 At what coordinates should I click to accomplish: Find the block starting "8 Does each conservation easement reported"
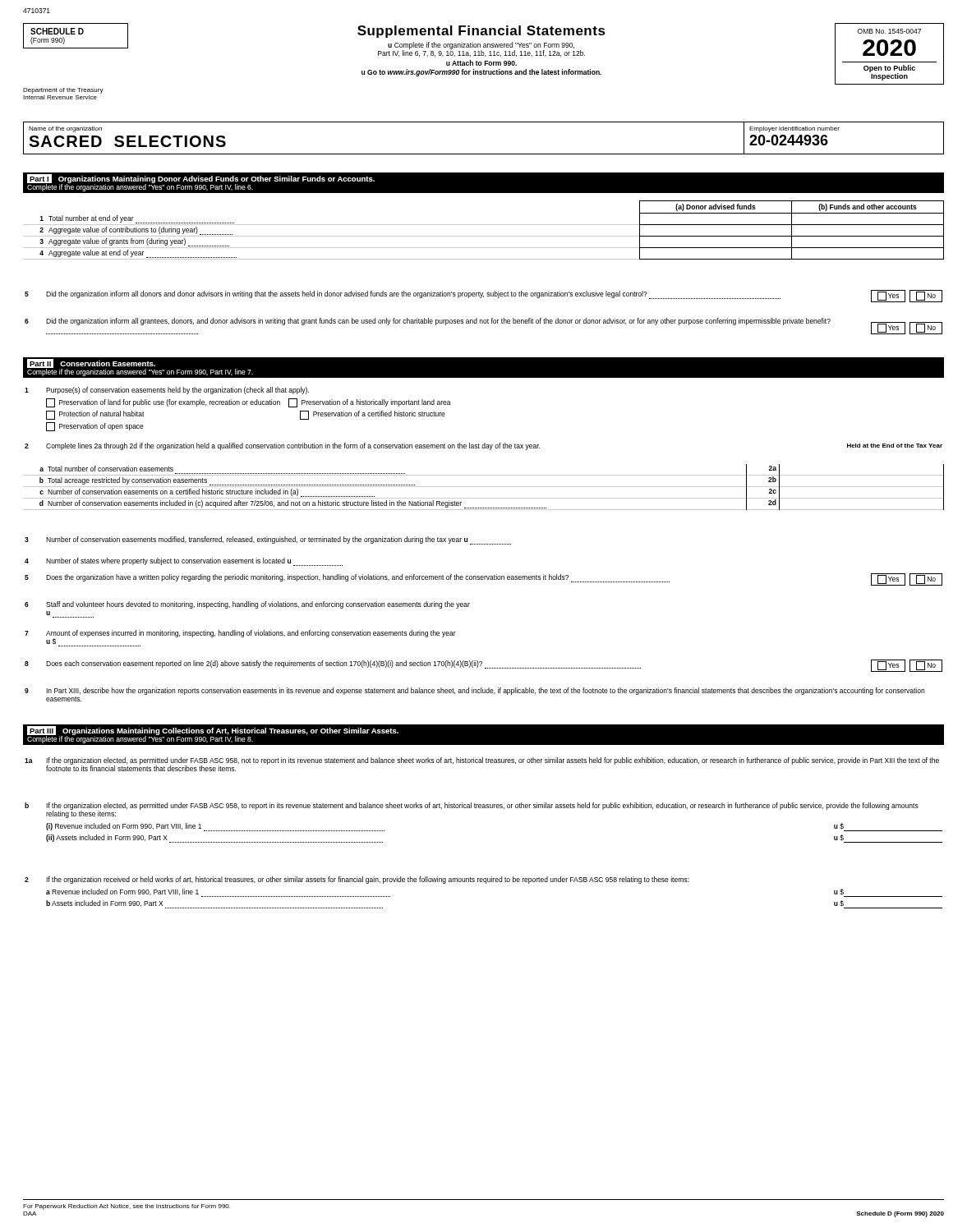point(484,666)
